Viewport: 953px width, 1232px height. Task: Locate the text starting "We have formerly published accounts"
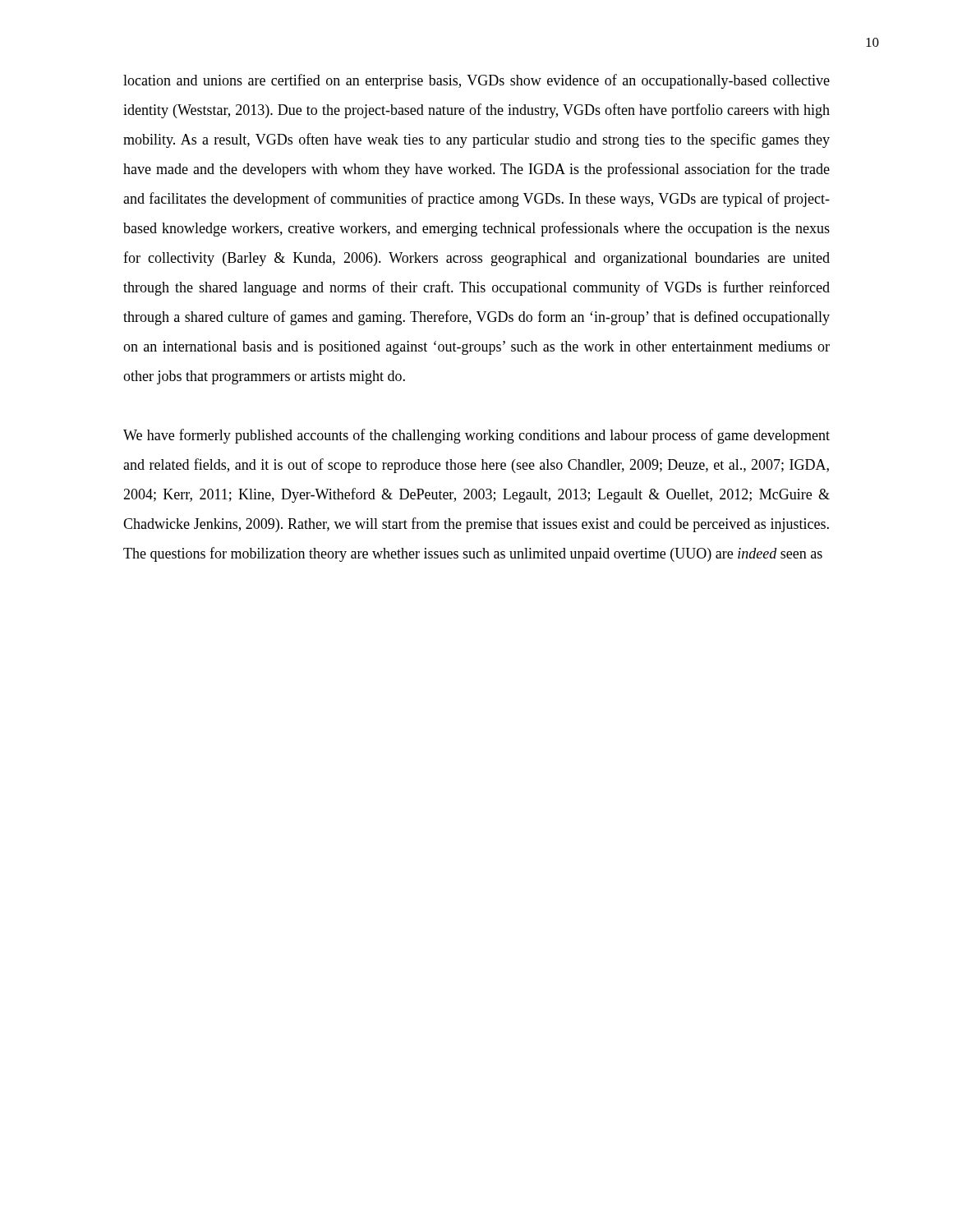[x=476, y=494]
